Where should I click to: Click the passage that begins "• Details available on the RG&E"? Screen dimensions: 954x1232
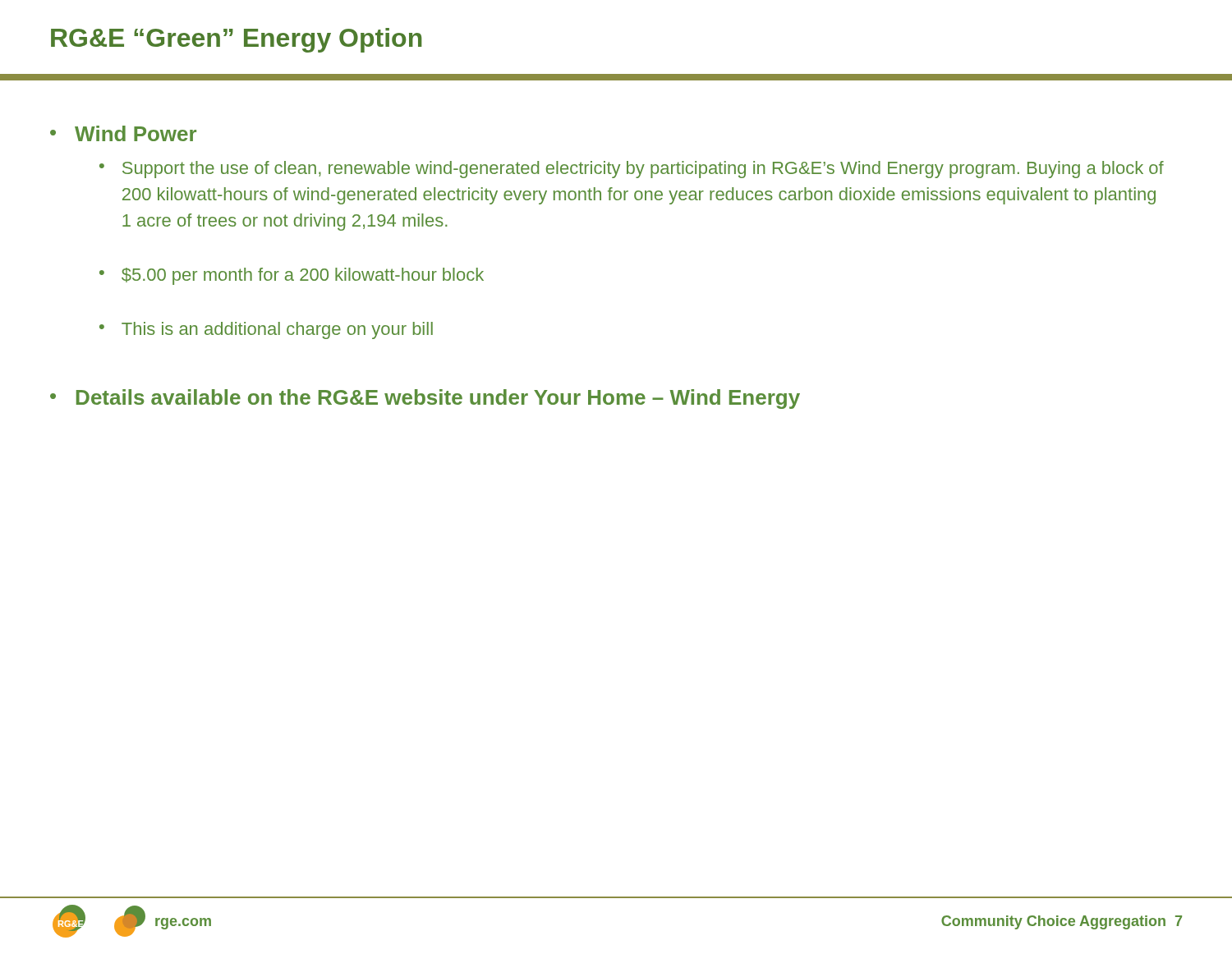[425, 397]
